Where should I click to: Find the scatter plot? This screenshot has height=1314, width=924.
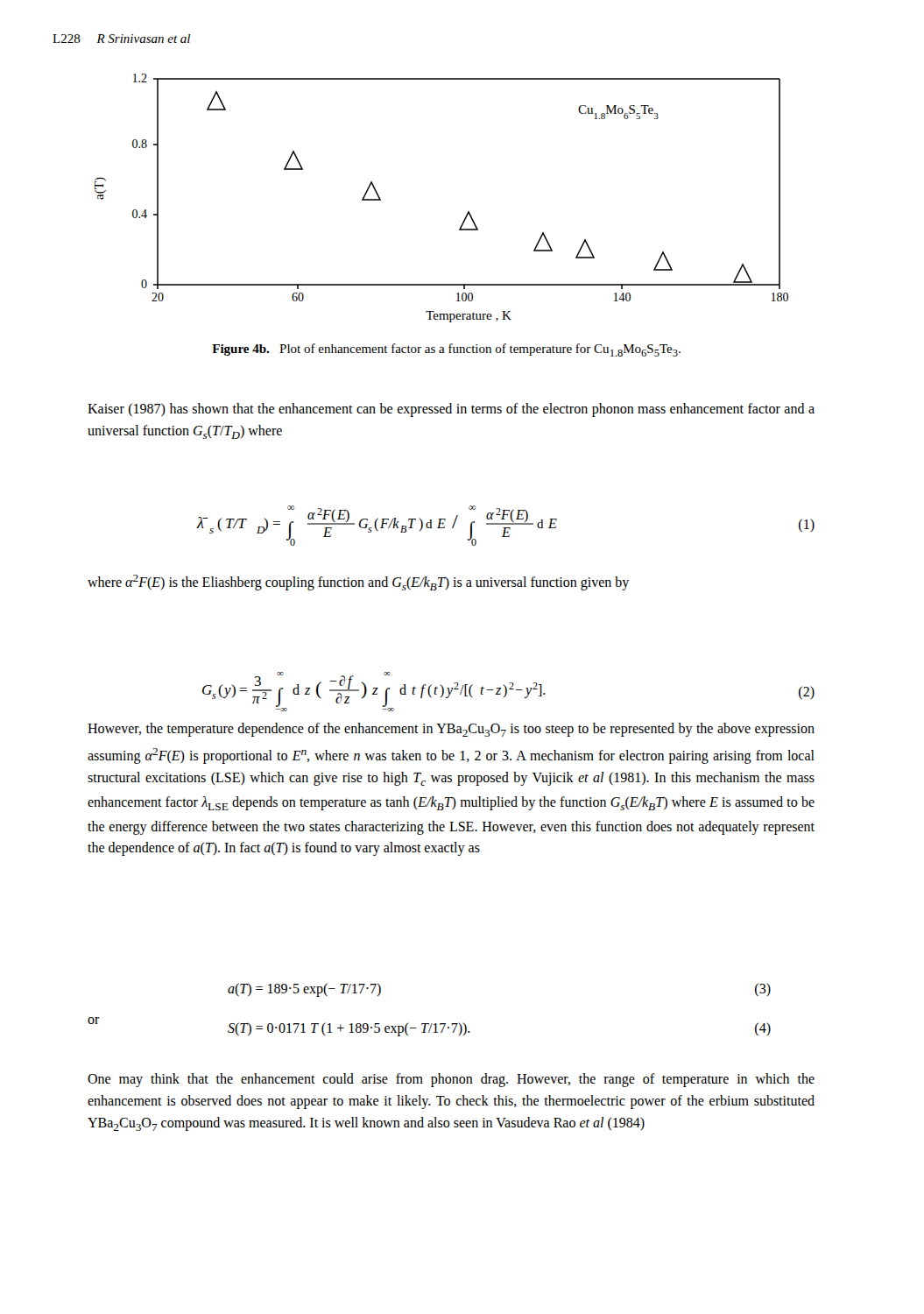tap(447, 194)
